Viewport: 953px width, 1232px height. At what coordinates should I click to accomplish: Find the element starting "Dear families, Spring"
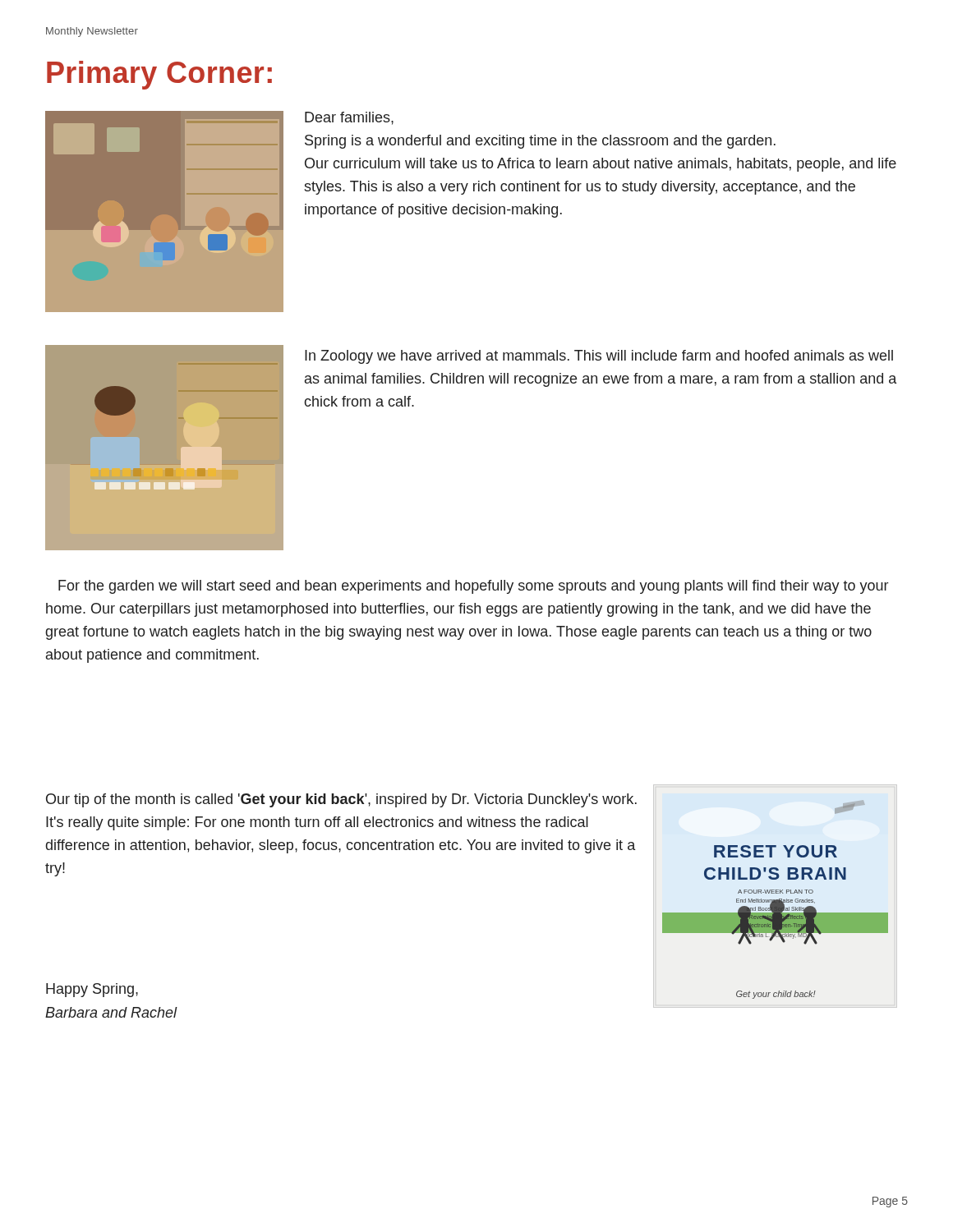point(600,163)
